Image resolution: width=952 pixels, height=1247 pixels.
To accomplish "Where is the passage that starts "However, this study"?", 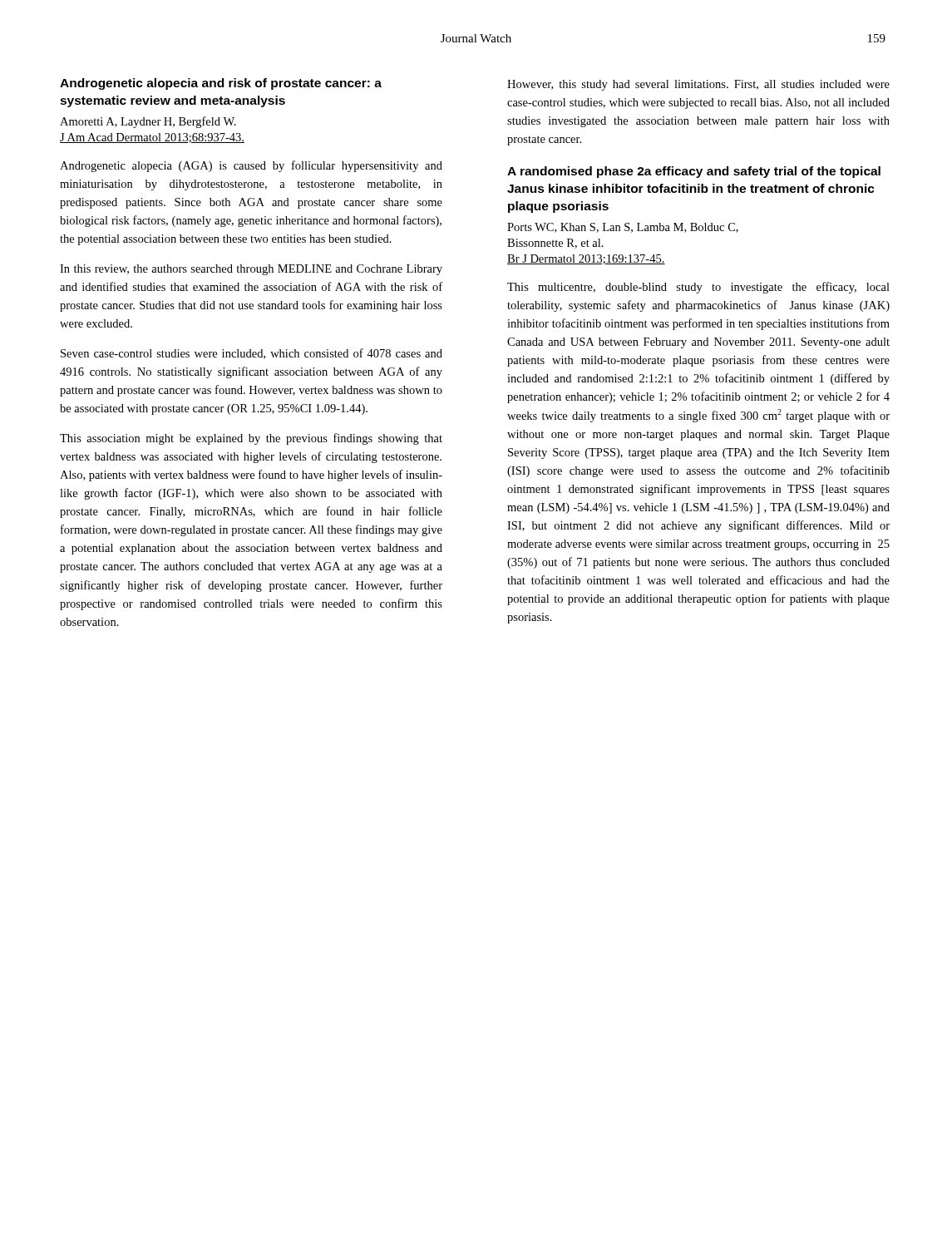I will coord(698,111).
